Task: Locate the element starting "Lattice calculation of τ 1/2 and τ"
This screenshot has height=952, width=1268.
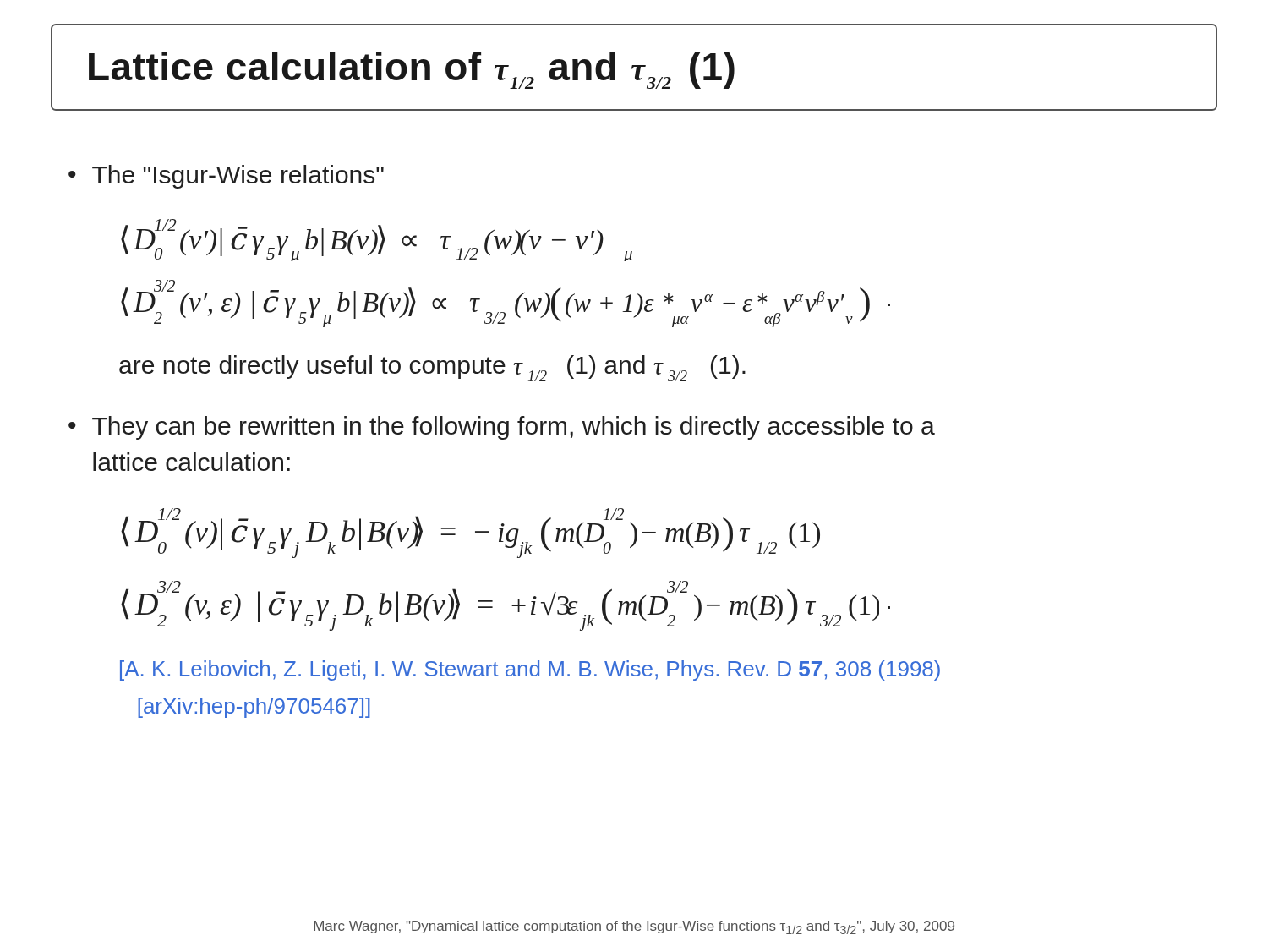Action: pyautogui.click(x=411, y=69)
